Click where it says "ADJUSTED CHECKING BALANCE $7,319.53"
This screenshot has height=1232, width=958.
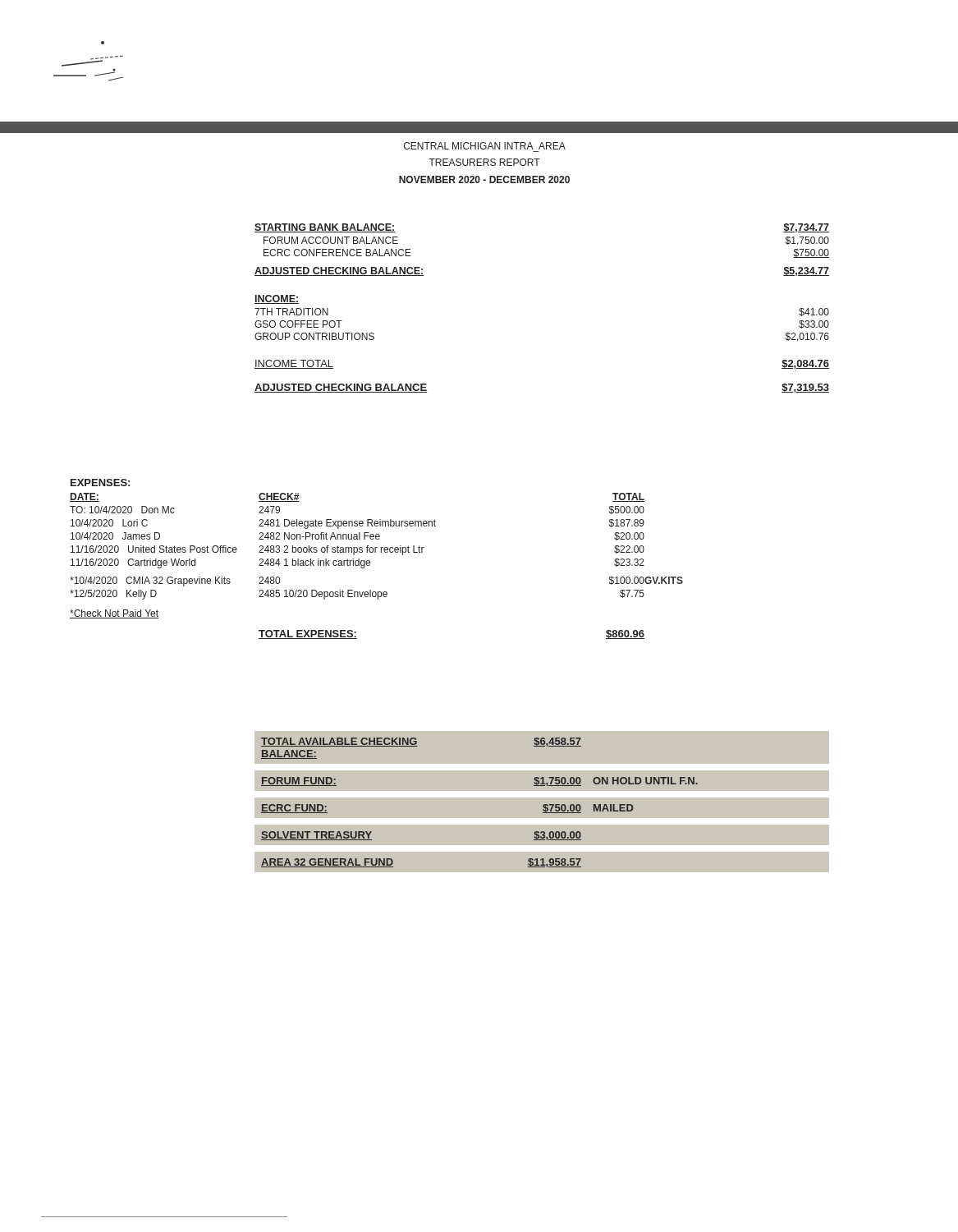pyautogui.click(x=339, y=388)
